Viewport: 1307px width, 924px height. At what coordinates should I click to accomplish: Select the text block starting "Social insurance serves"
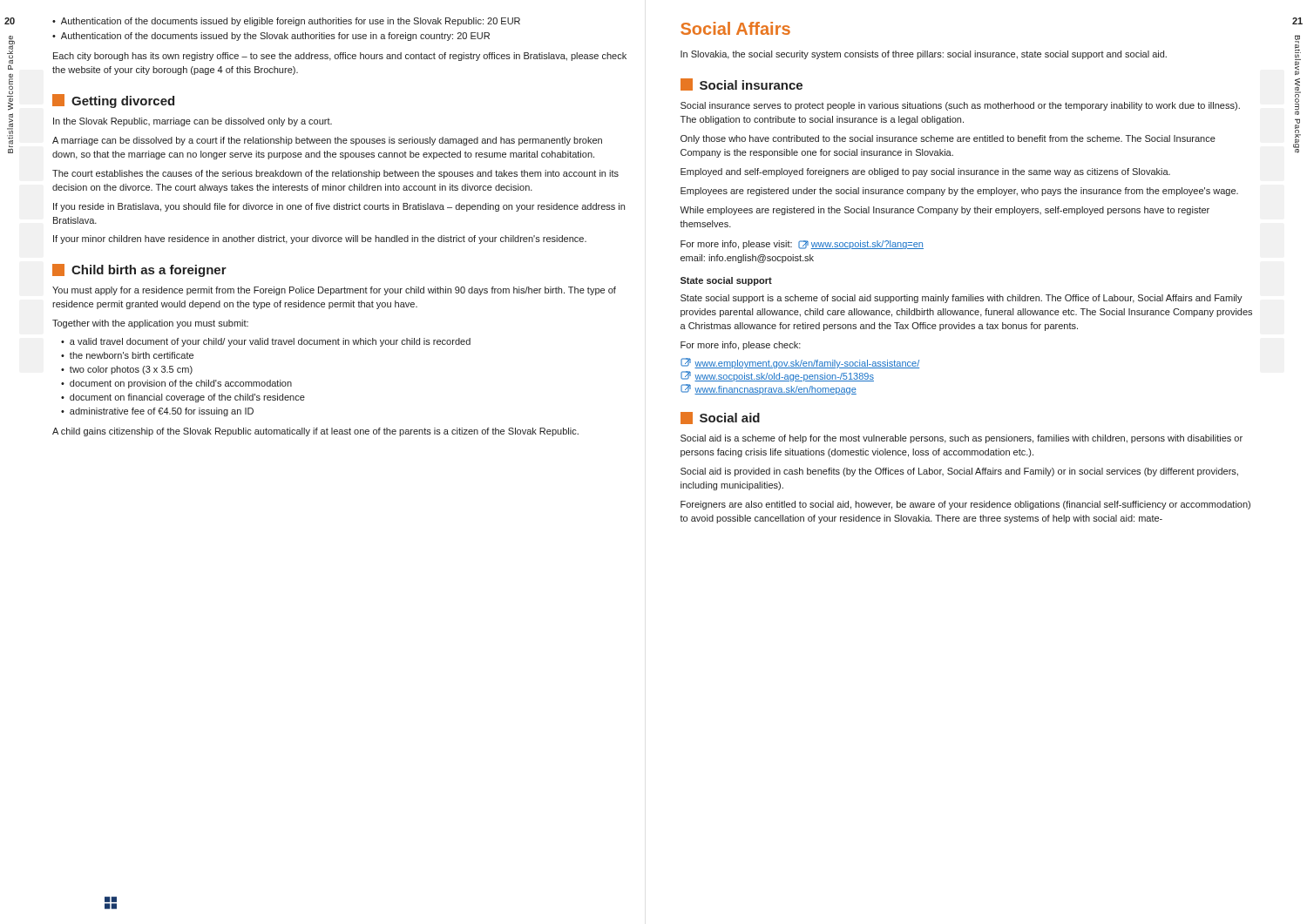click(967, 113)
